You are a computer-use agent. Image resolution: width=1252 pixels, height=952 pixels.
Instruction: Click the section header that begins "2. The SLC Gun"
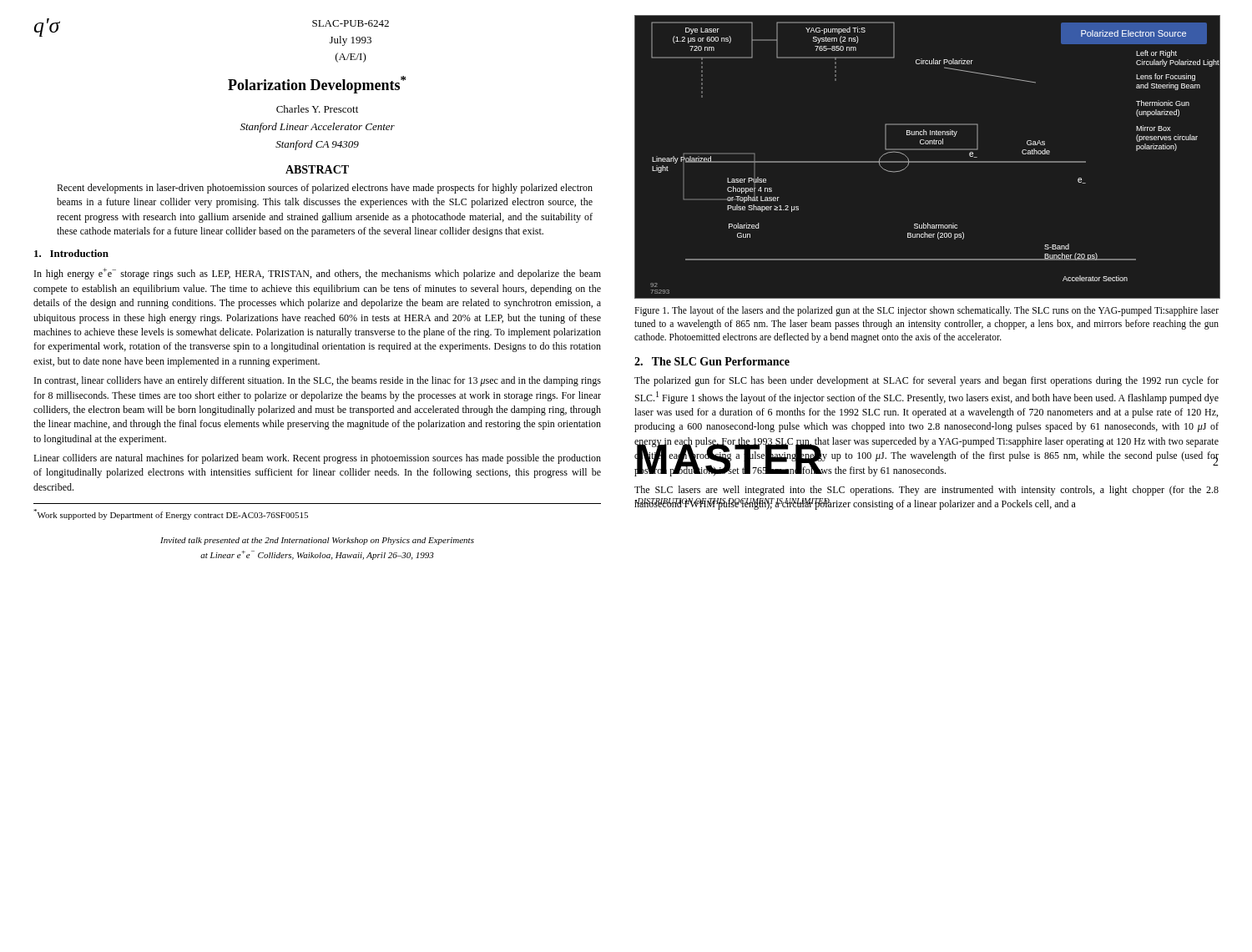coord(712,362)
